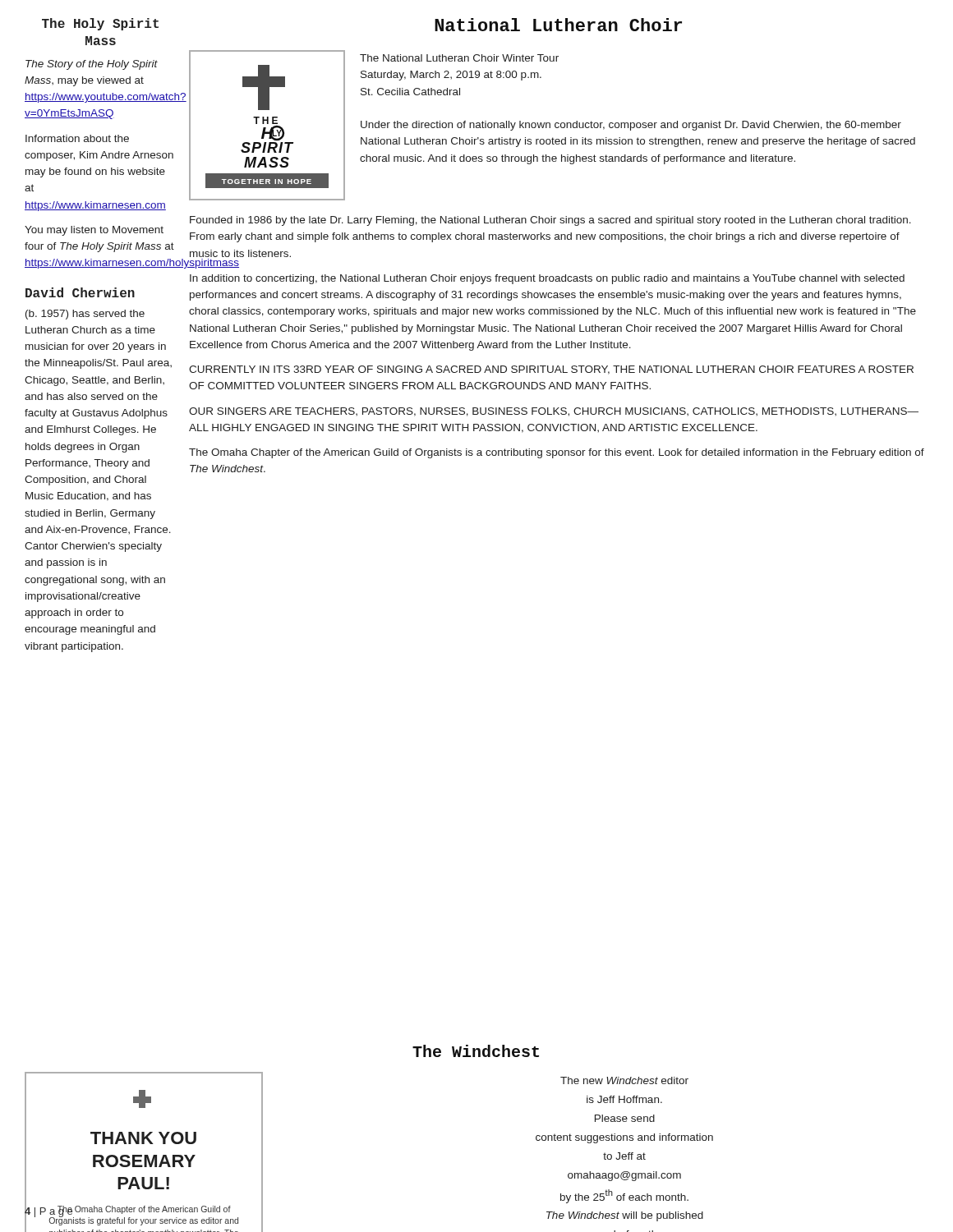Select the text block with the text "In addition to concertizing,"
The image size is (953, 1232).
(552, 311)
